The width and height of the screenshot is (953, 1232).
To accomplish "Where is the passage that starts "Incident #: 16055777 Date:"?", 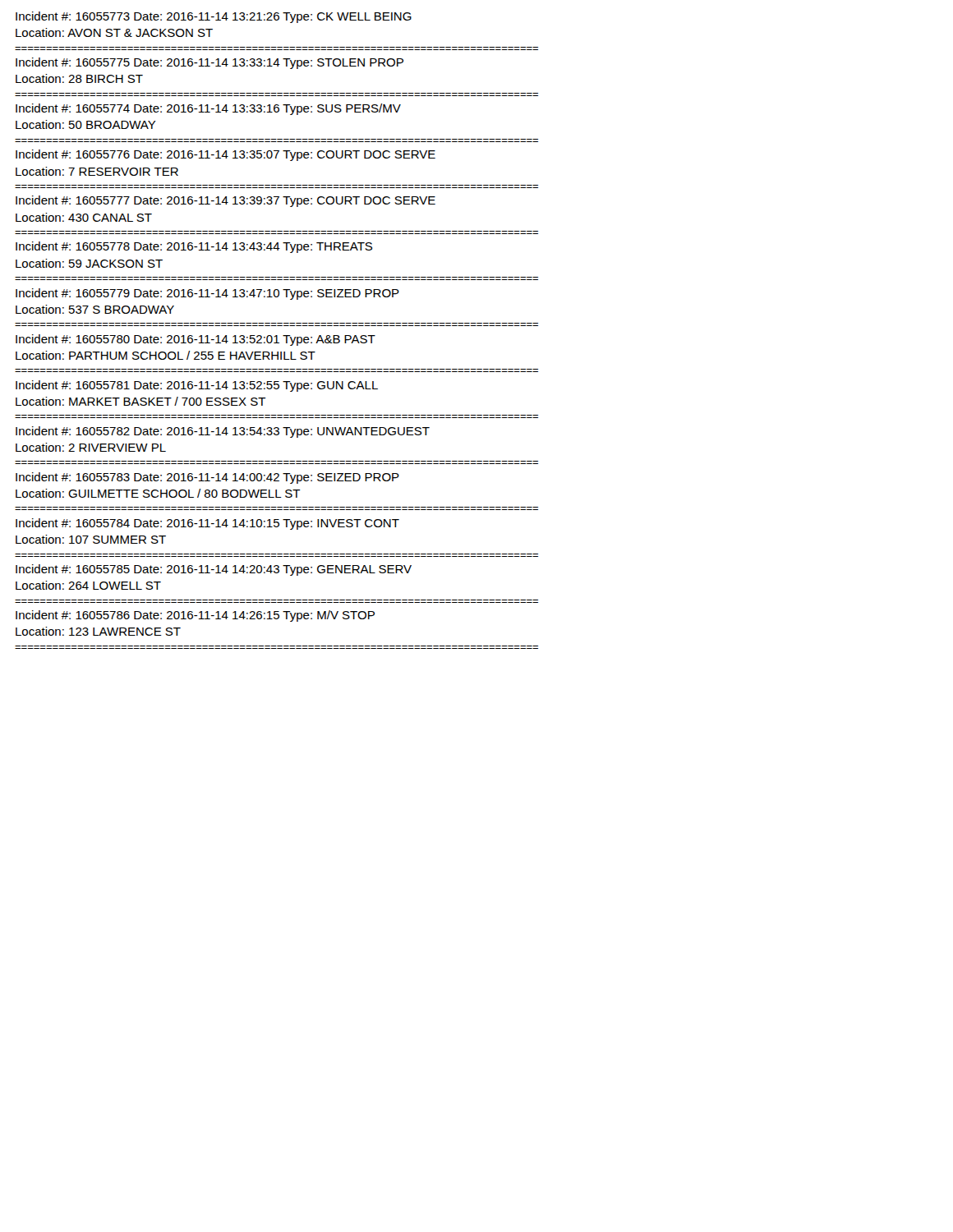I will tap(226, 201).
